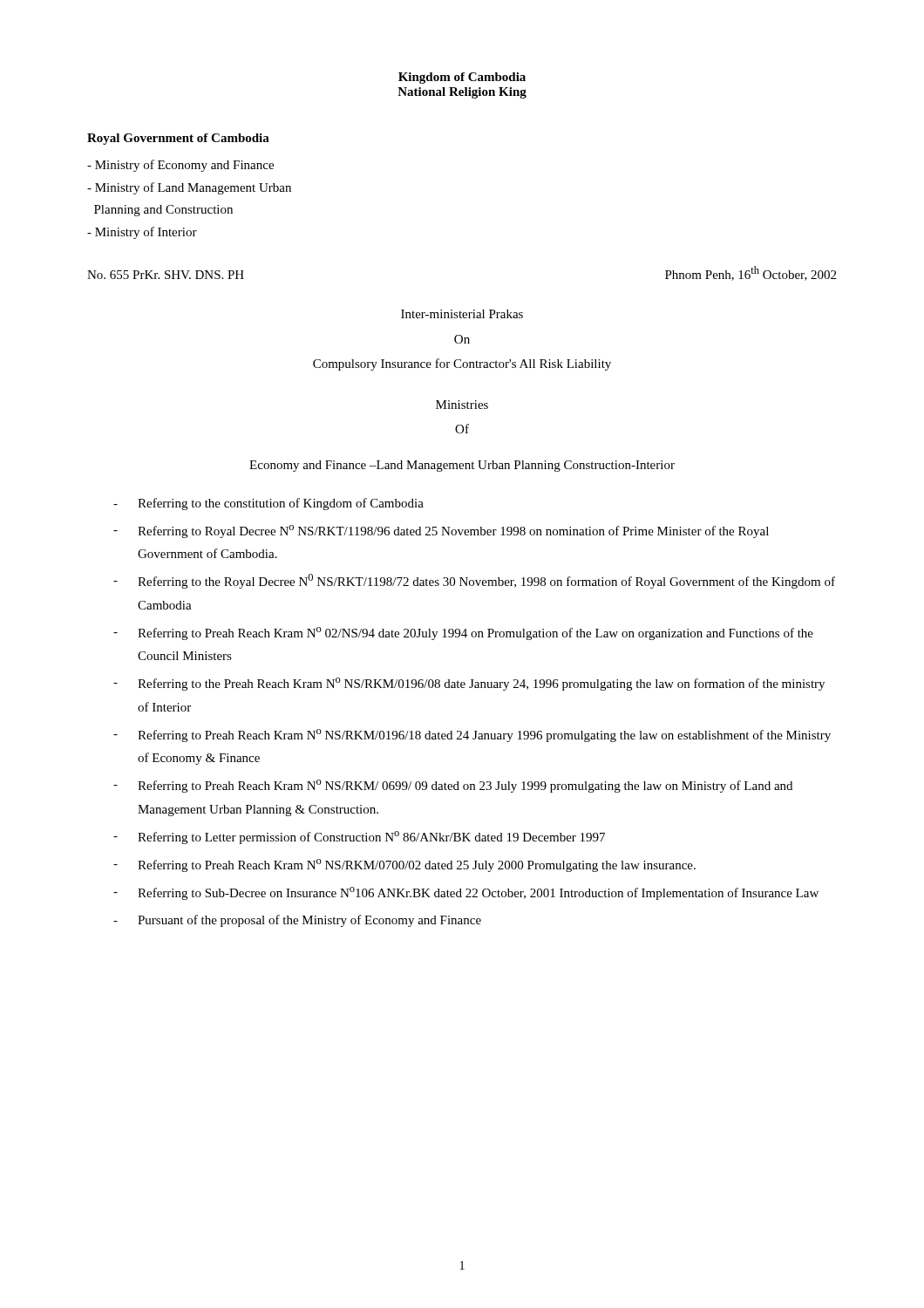Click where it says "Ministry of Interior"
The image size is (924, 1308).
pos(142,232)
